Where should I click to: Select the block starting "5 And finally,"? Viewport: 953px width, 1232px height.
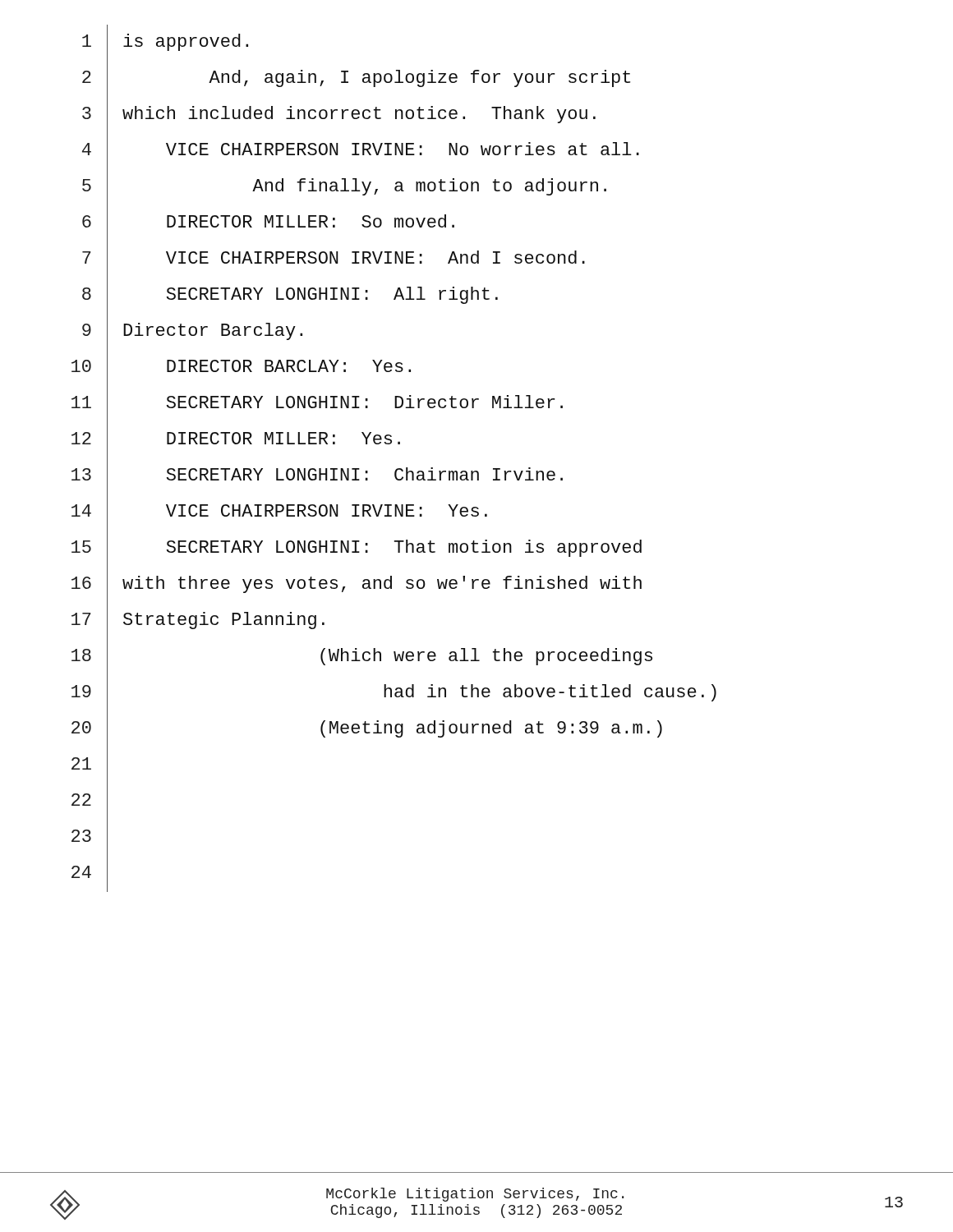pyautogui.click(x=330, y=187)
